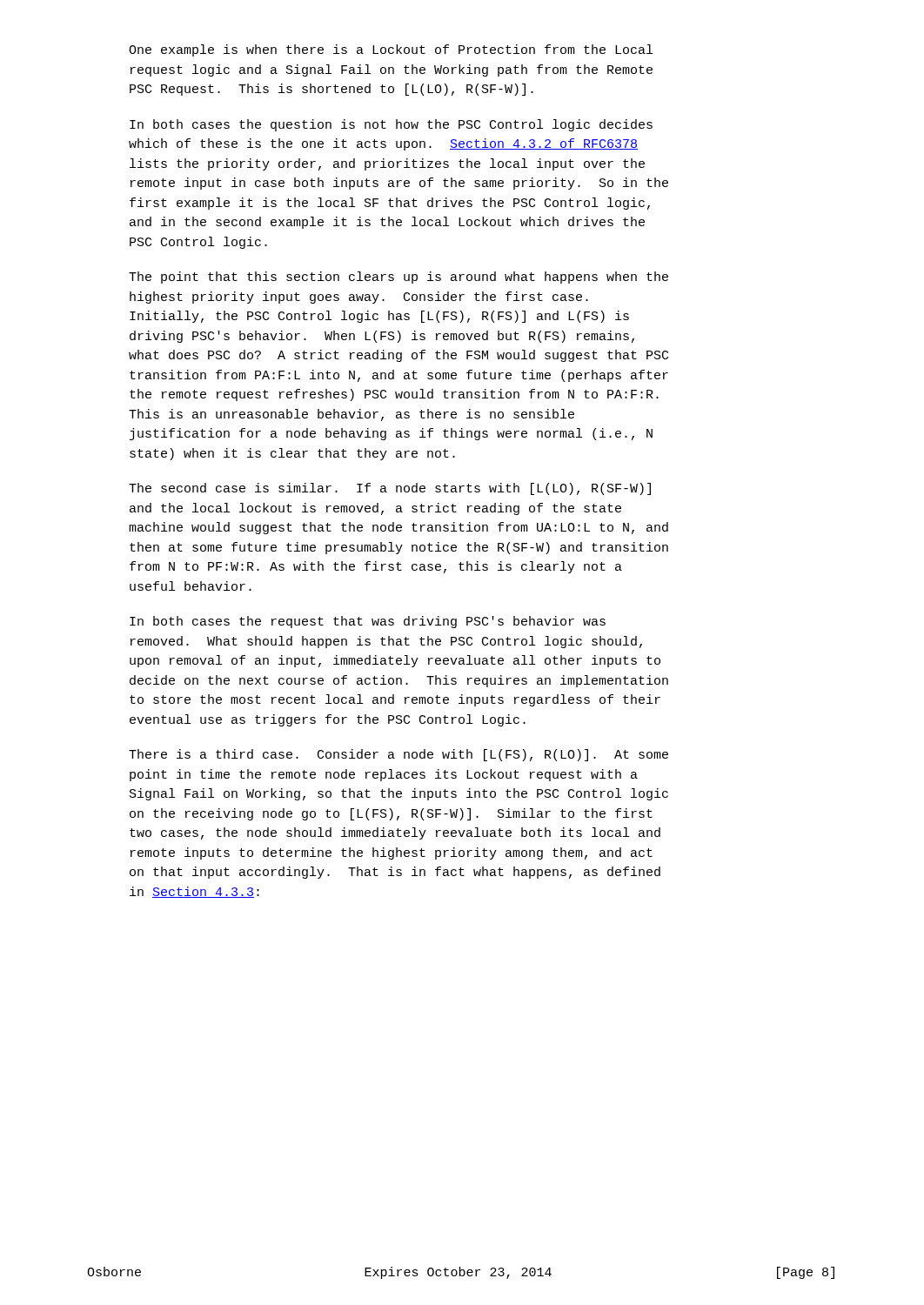Point to the passage starting "The second case is similar. If a node"
The width and height of the screenshot is (924, 1305).
click(399, 538)
